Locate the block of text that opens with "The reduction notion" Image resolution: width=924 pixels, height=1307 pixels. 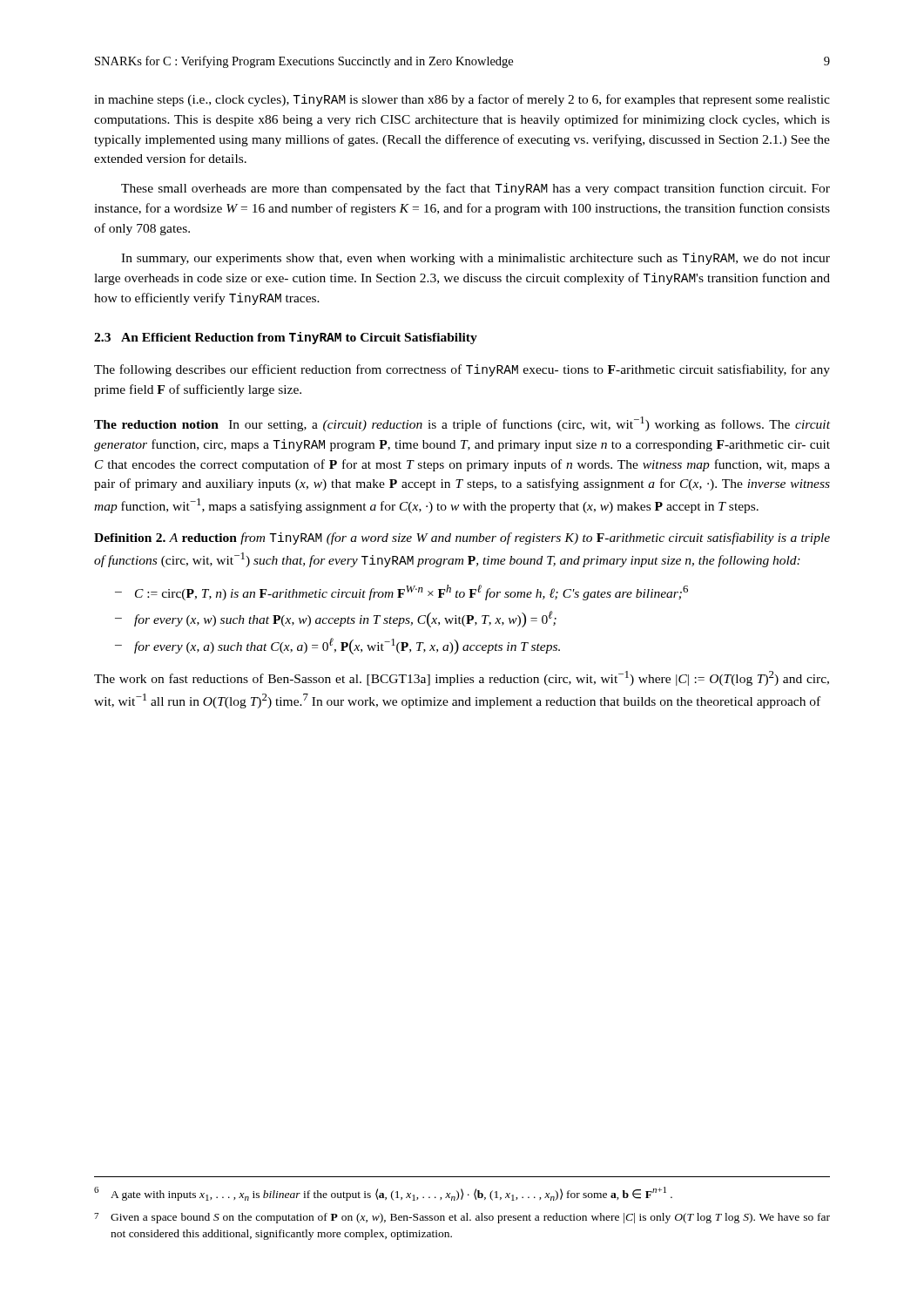point(462,464)
